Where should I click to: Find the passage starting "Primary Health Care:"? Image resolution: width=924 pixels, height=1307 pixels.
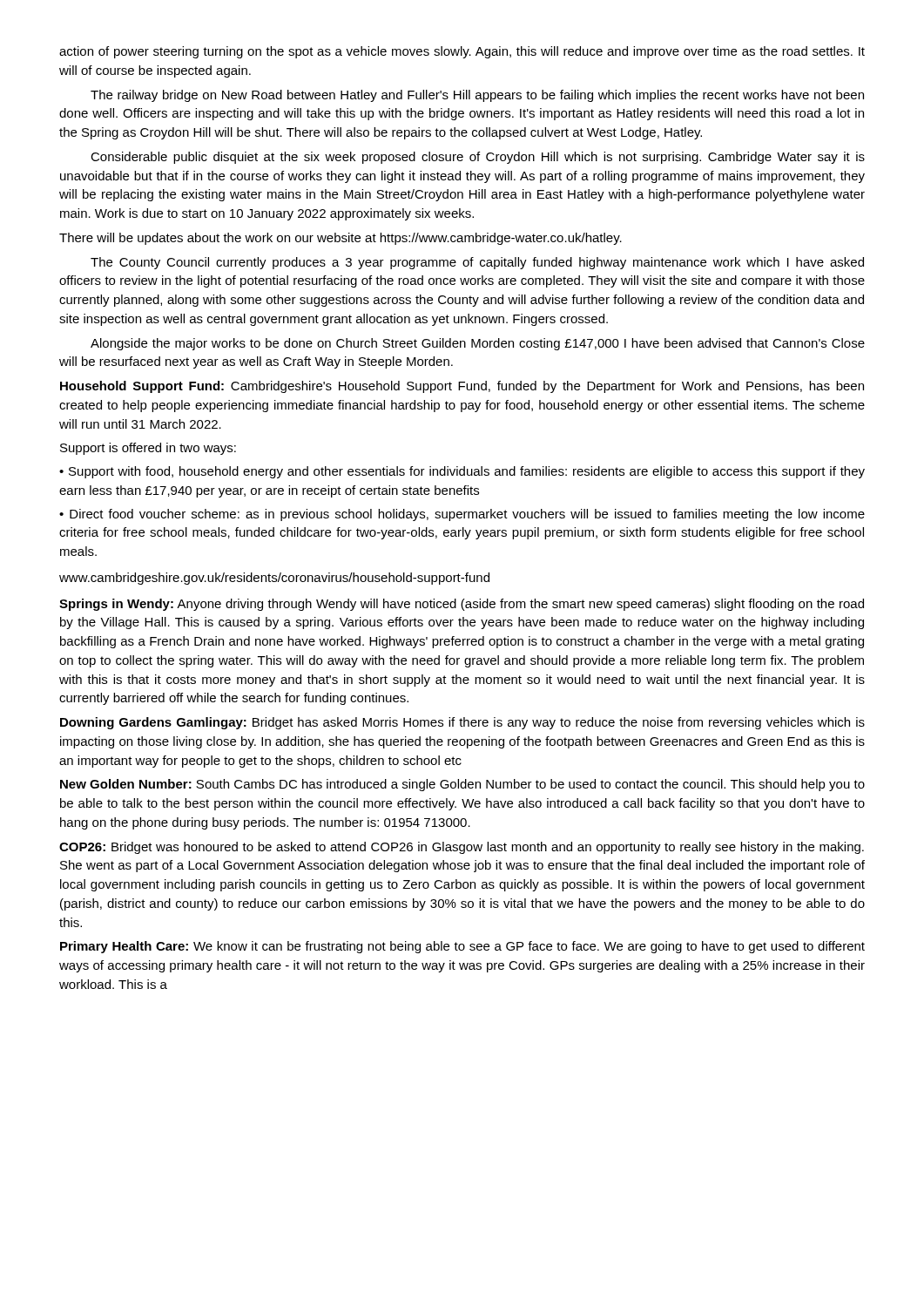tap(462, 965)
